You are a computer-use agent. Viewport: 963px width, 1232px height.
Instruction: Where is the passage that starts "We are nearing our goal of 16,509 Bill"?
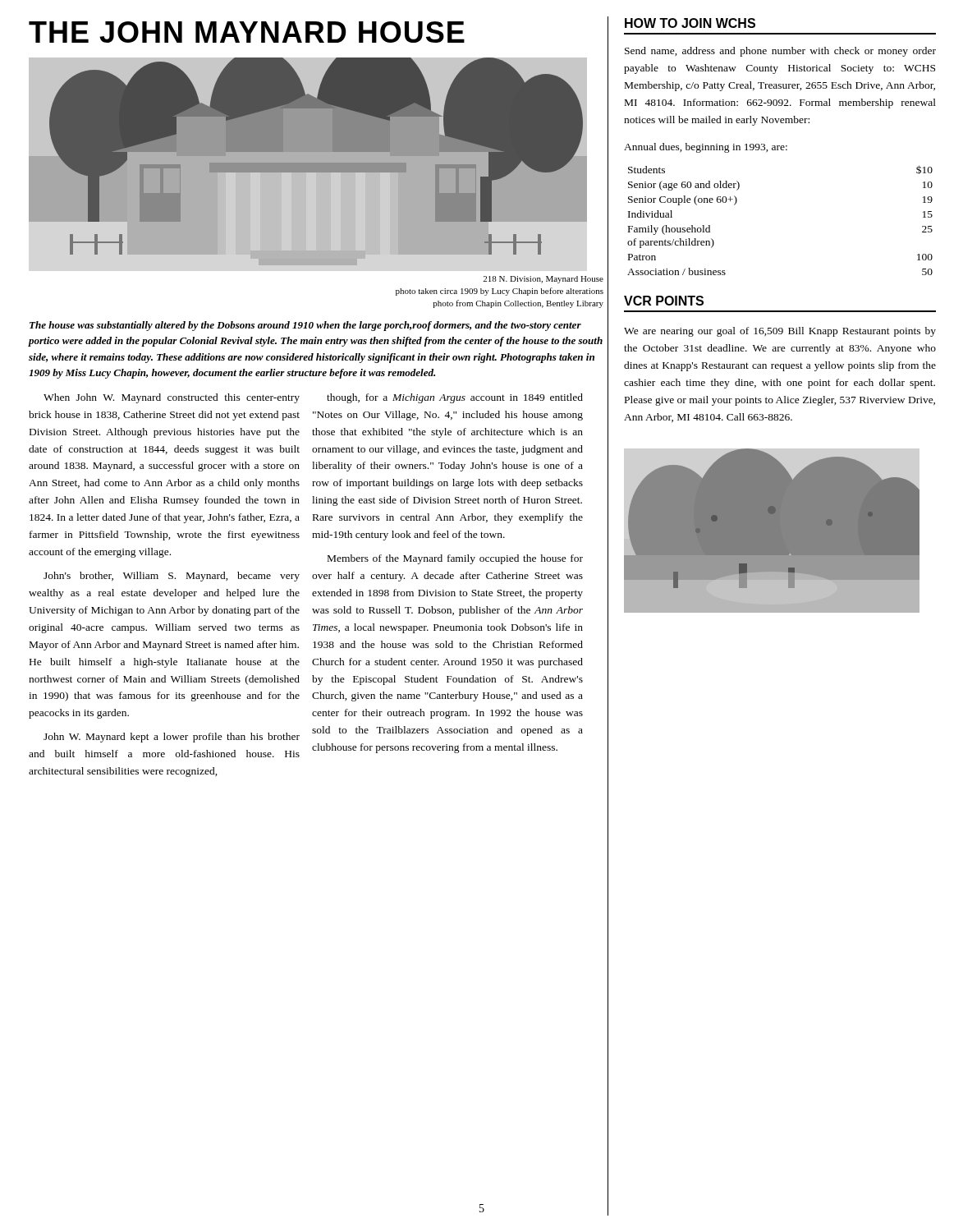[780, 374]
